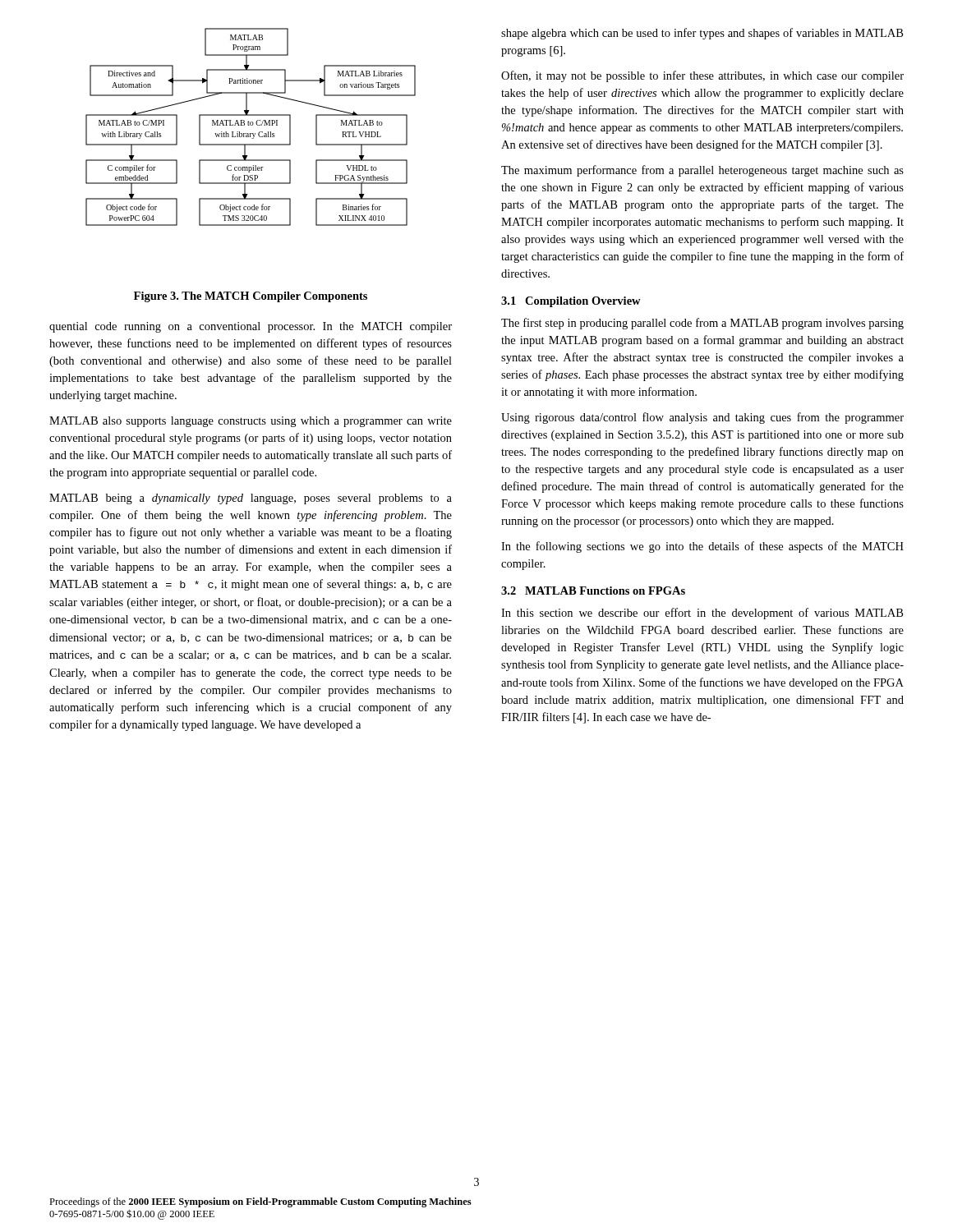Find the flowchart

[251, 154]
